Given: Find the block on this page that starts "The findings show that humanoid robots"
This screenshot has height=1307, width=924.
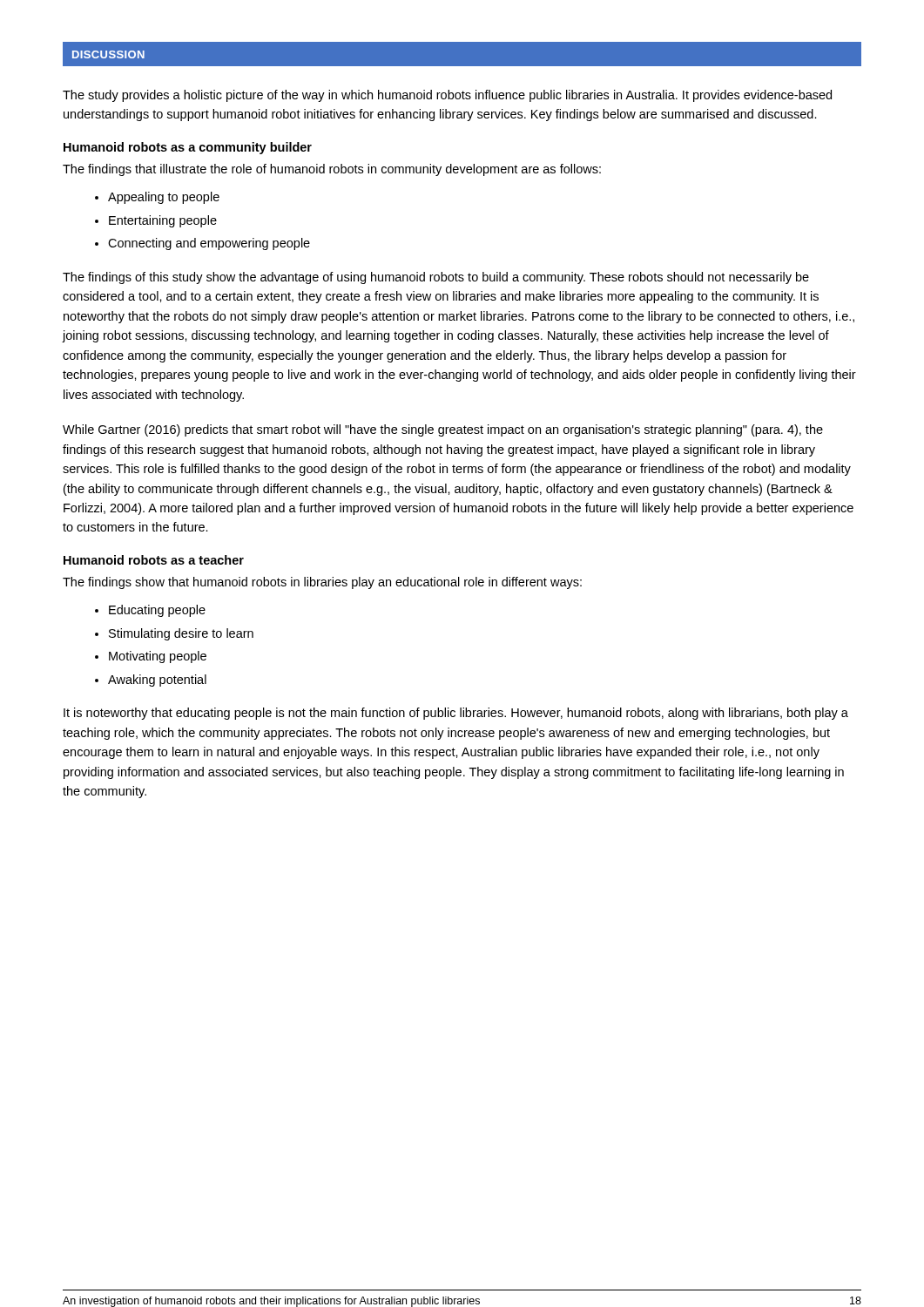Looking at the screenshot, I should (x=323, y=582).
